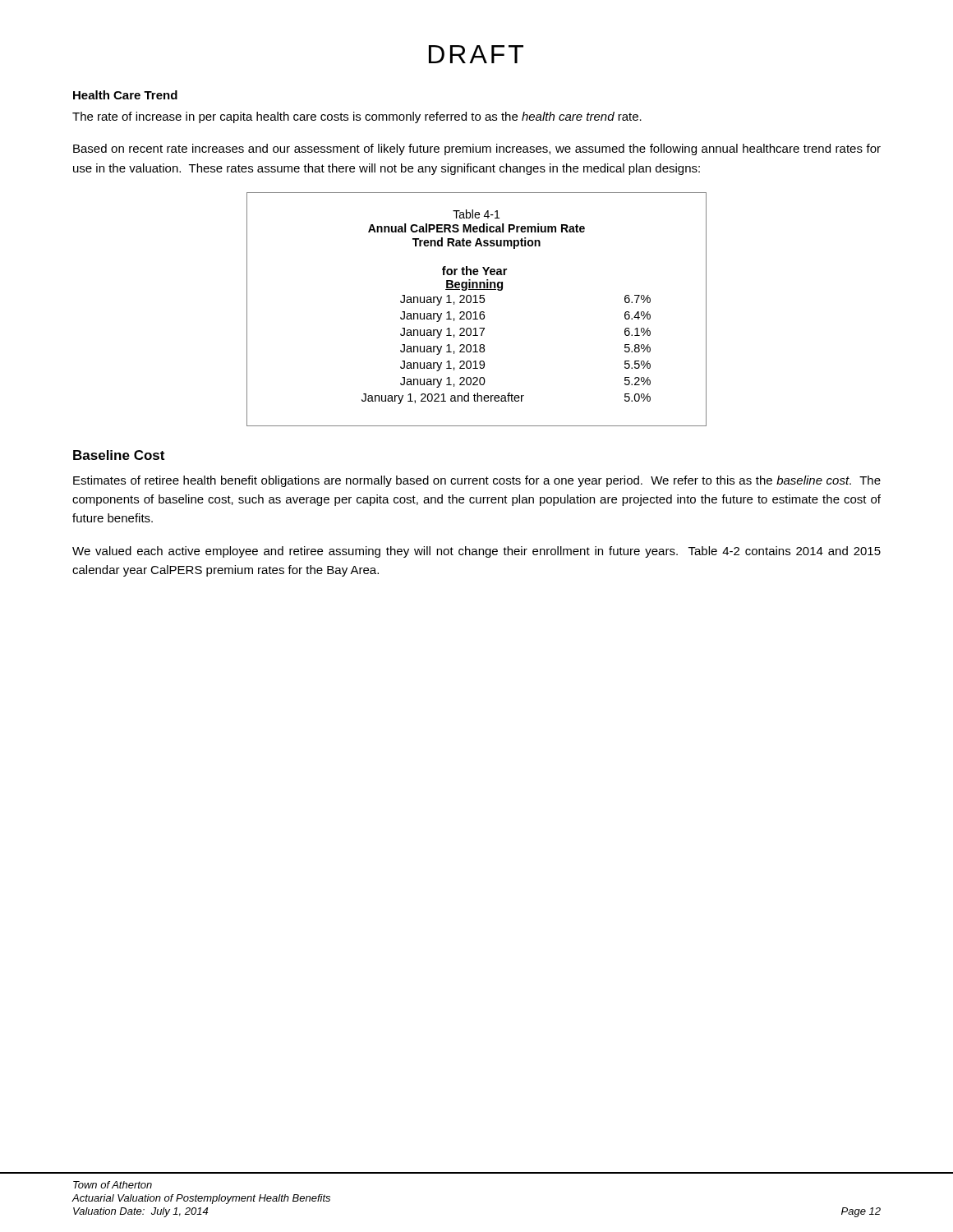Find the block on this page that starts "Based on recent rate increases"

pyautogui.click(x=476, y=158)
